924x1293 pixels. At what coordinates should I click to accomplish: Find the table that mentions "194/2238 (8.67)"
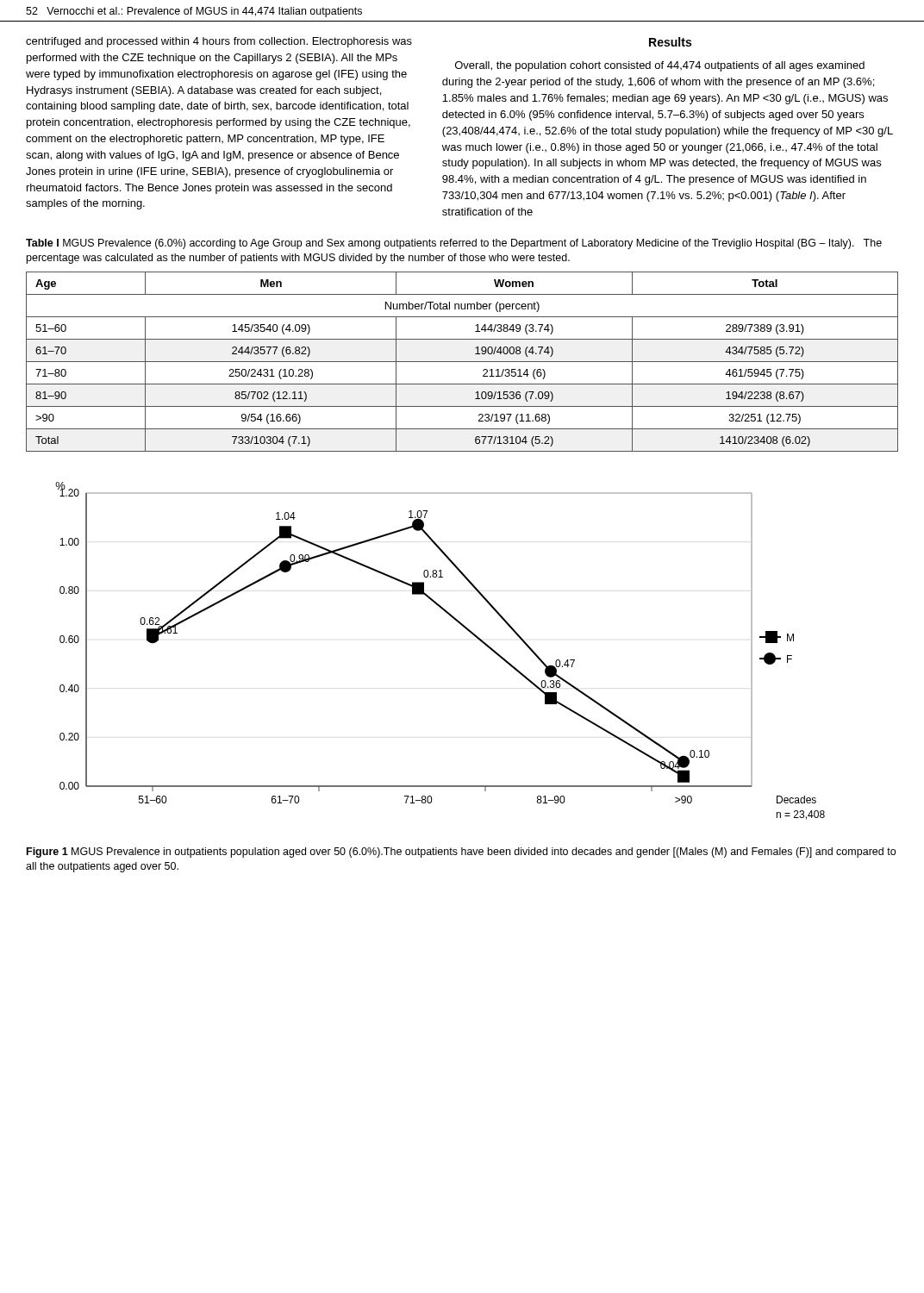462,361
